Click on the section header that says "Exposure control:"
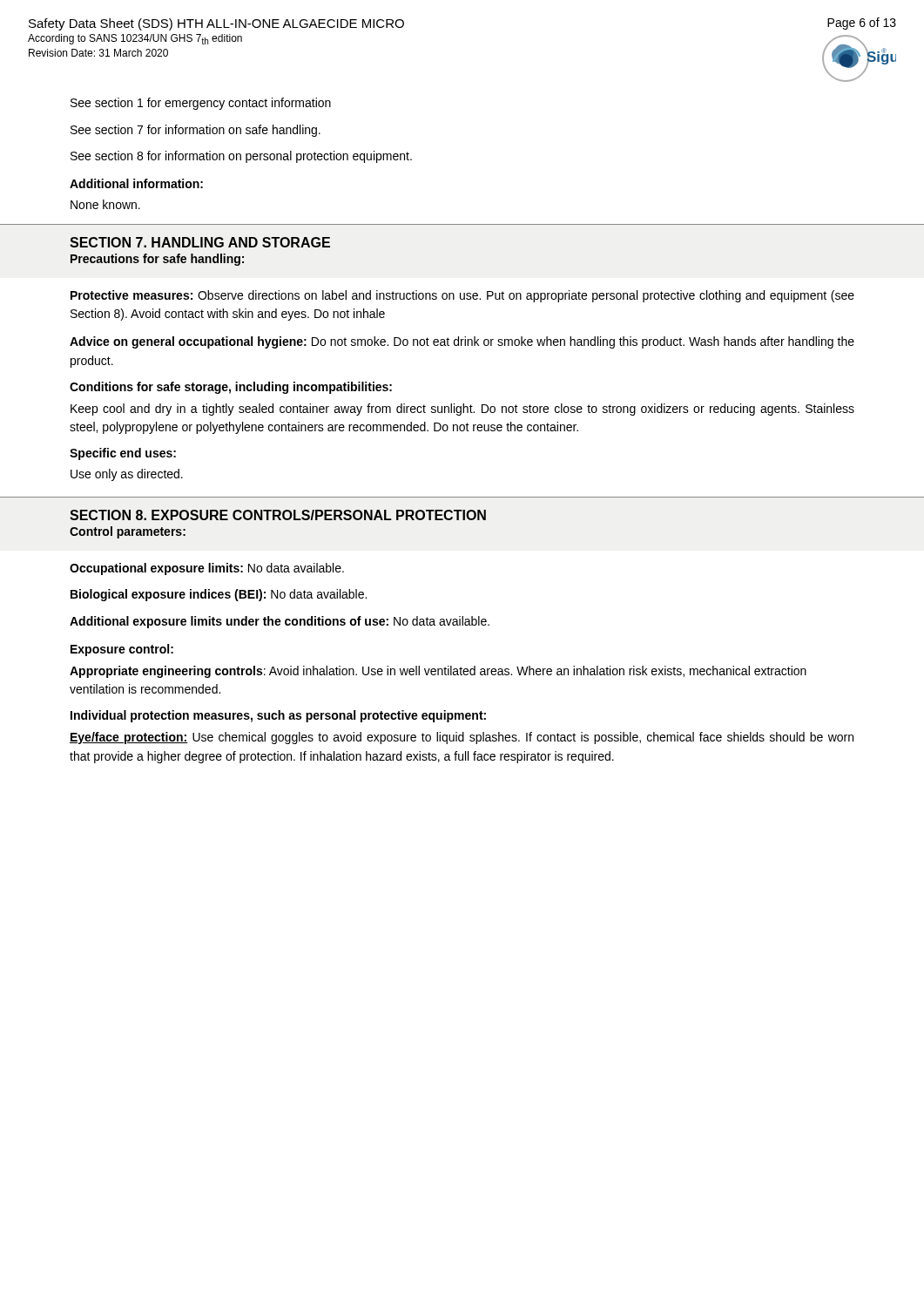Screen dimensions: 1307x924 pyautogui.click(x=122, y=649)
